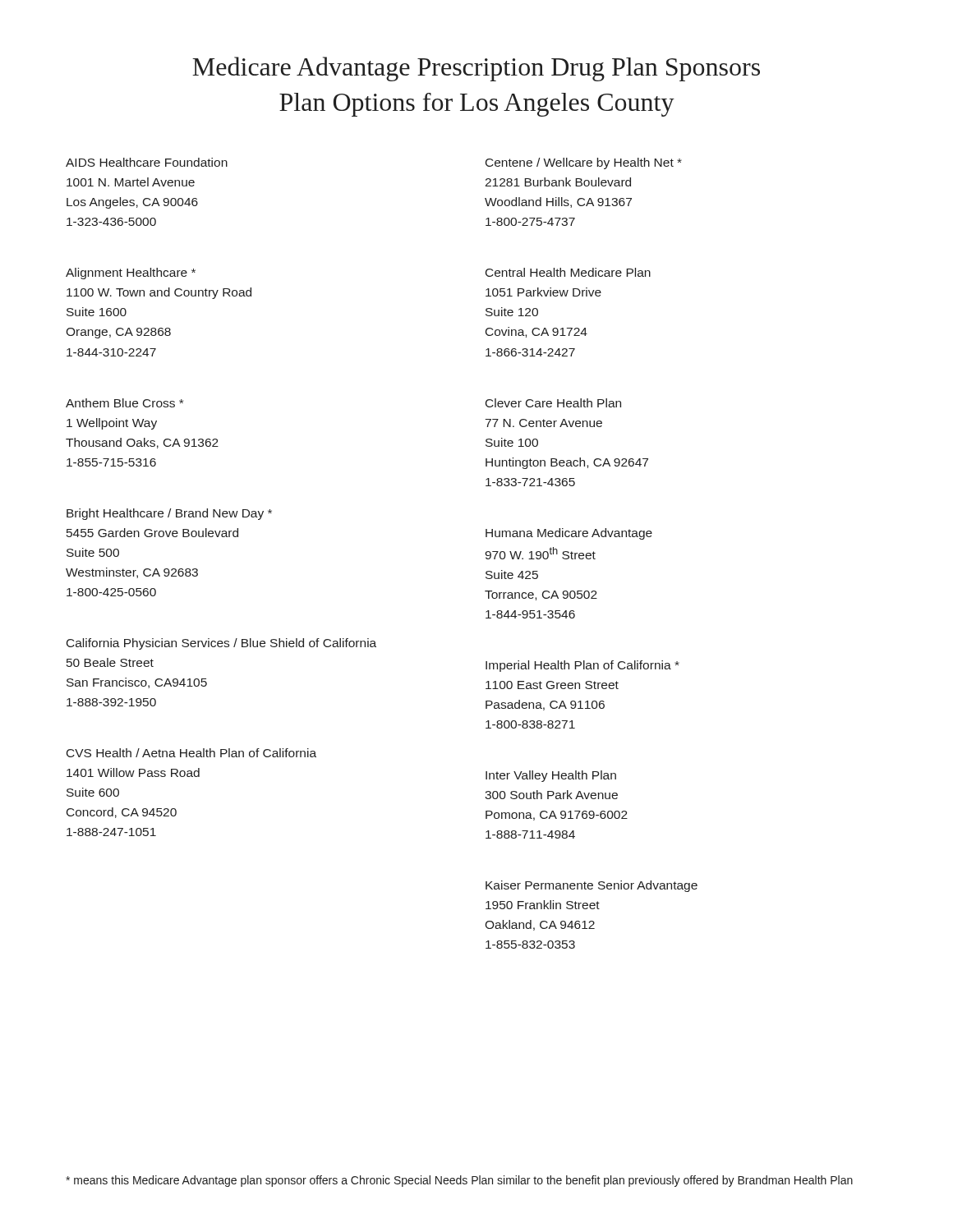The image size is (953, 1232).
Task: Click the passage that begins "CVS Health / Aetna Health Plan"
Action: coord(191,753)
